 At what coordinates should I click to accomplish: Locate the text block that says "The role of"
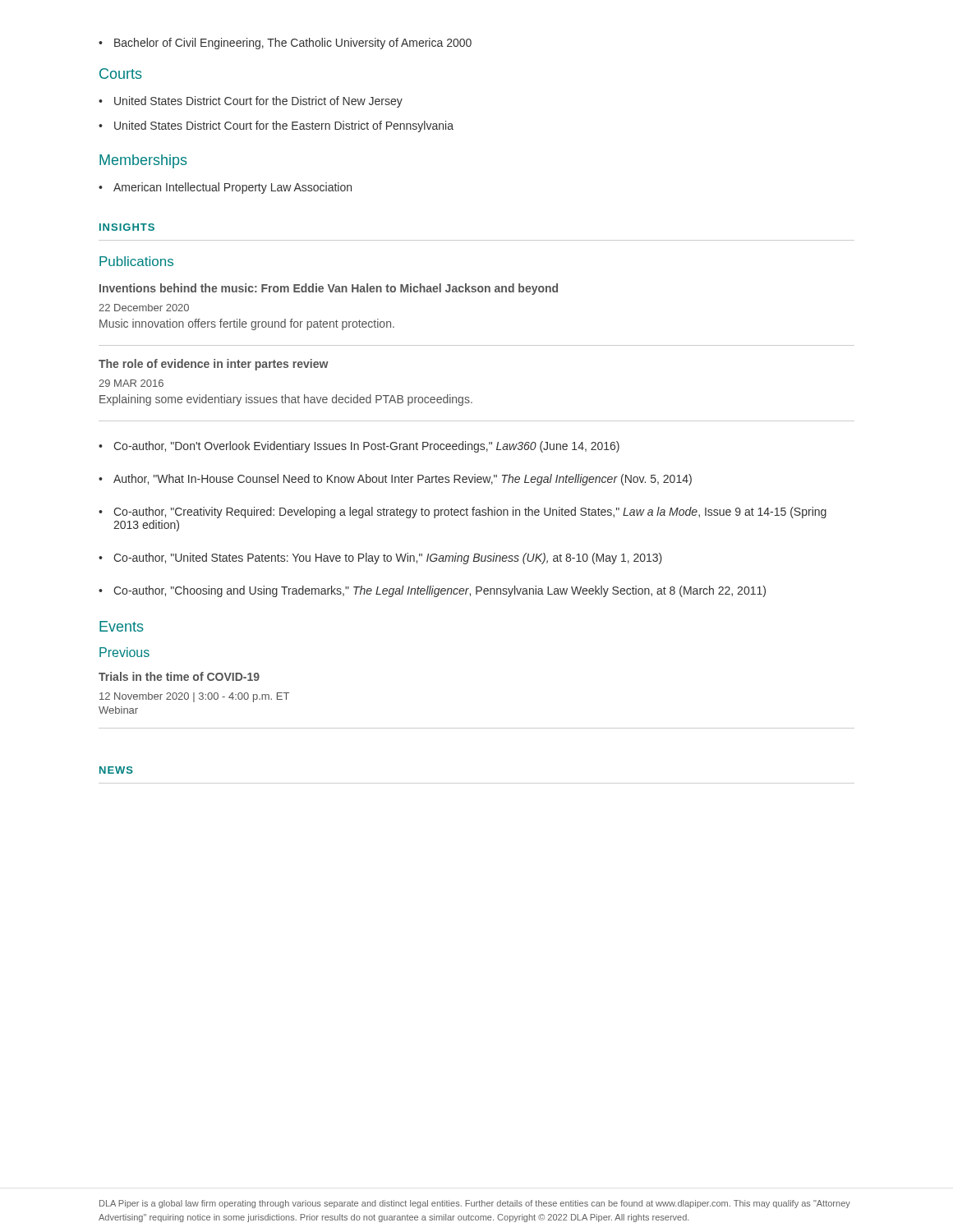pos(214,365)
